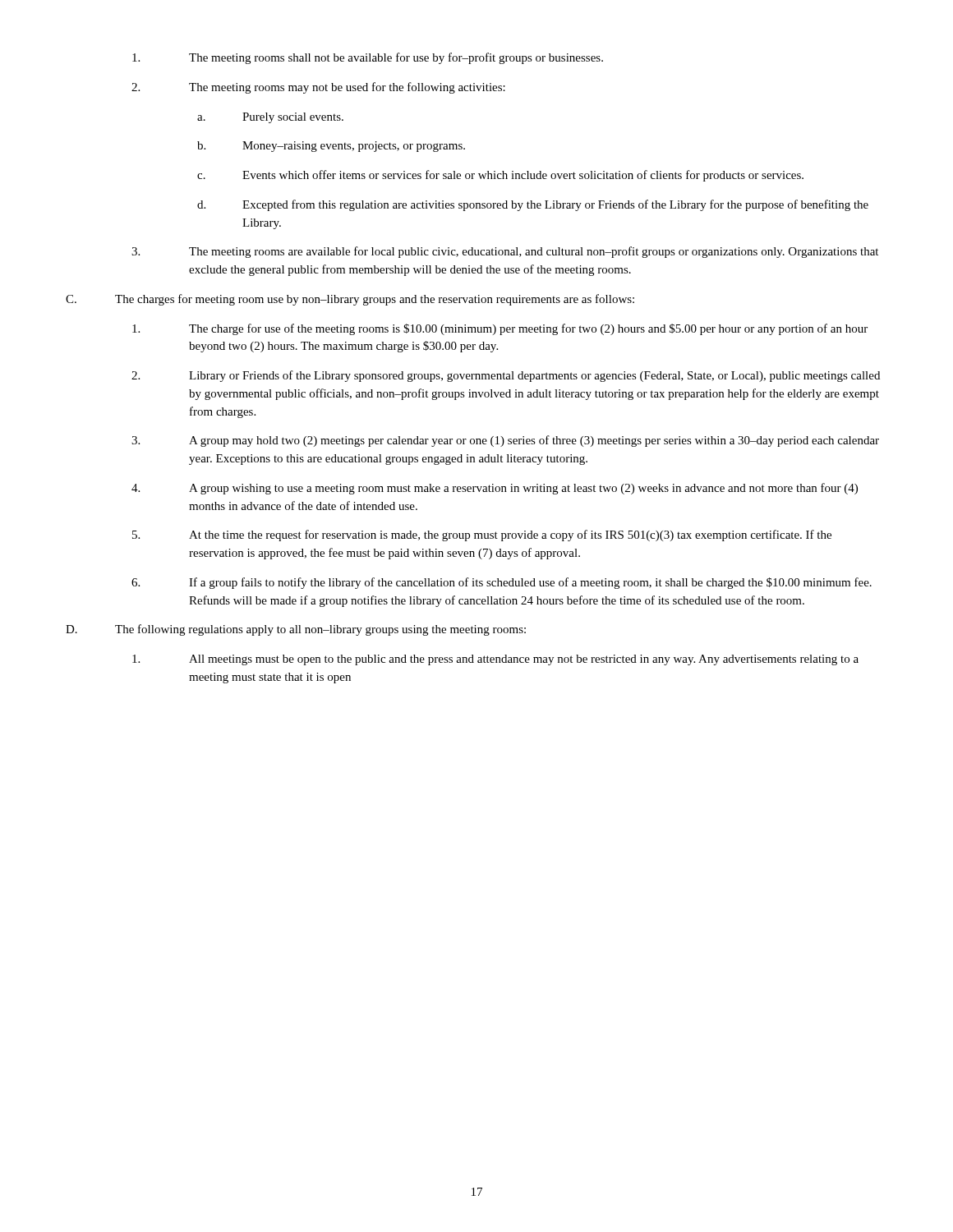Locate the passage starting "6. If a group fails to"

[509, 592]
